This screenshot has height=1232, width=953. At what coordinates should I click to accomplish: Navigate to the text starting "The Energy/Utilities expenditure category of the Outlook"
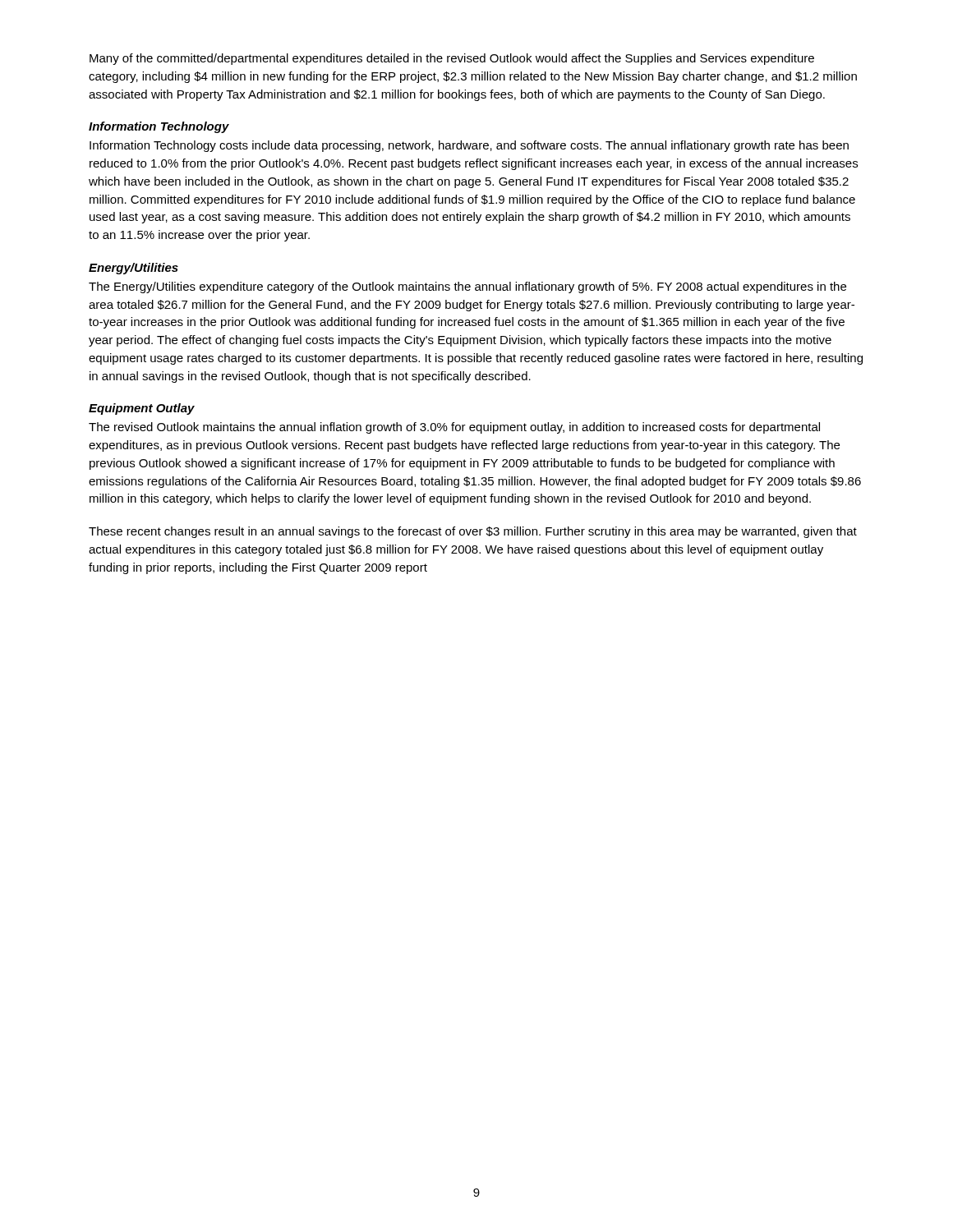pyautogui.click(x=476, y=331)
